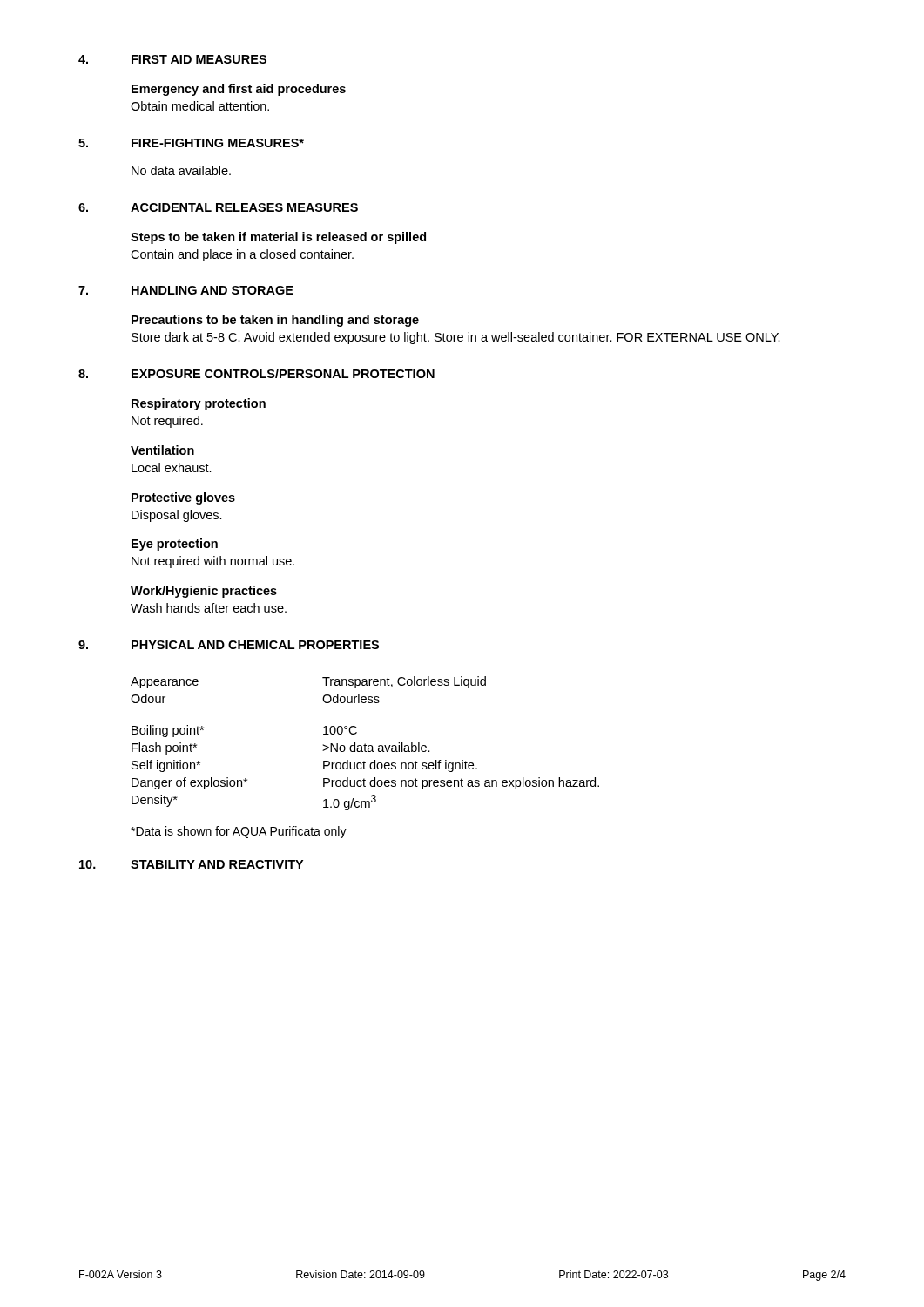
Task: Locate the region starting "Data is shown for AQUA Purificata only"
Action: pyautogui.click(x=238, y=831)
